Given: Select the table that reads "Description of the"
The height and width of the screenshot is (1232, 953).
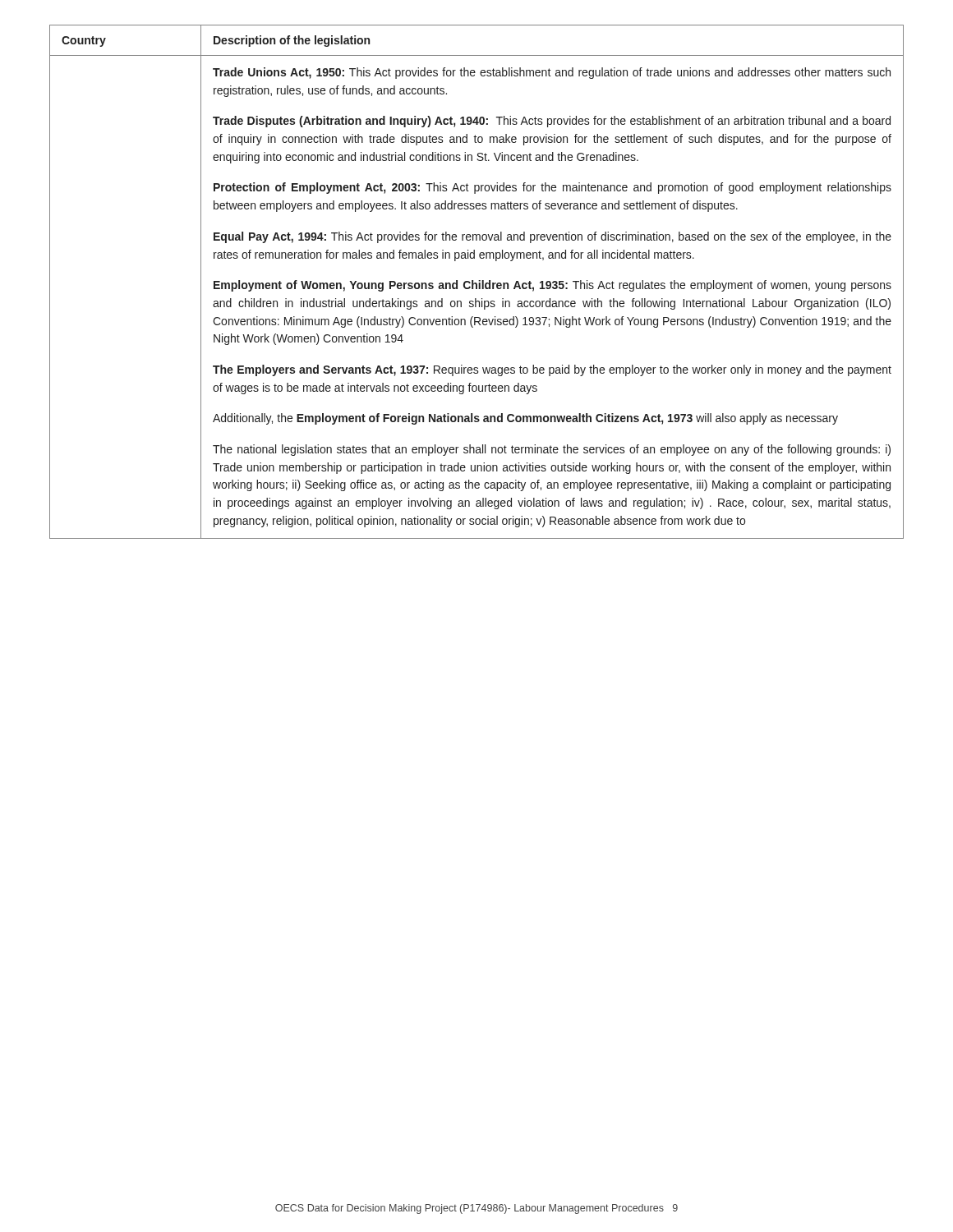Looking at the screenshot, I should click(x=476, y=282).
